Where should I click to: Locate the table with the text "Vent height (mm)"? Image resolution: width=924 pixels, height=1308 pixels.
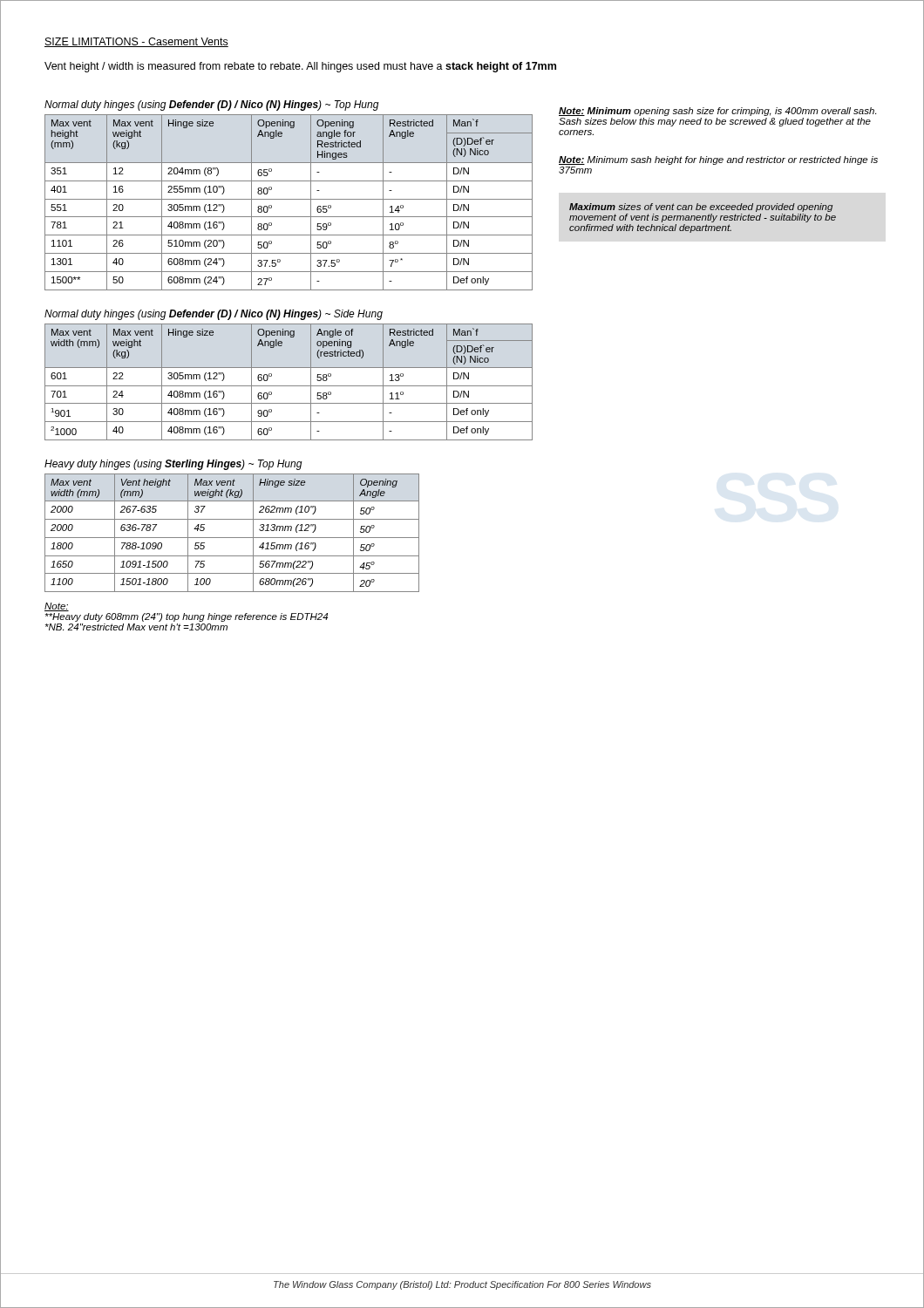pyautogui.click(x=293, y=533)
